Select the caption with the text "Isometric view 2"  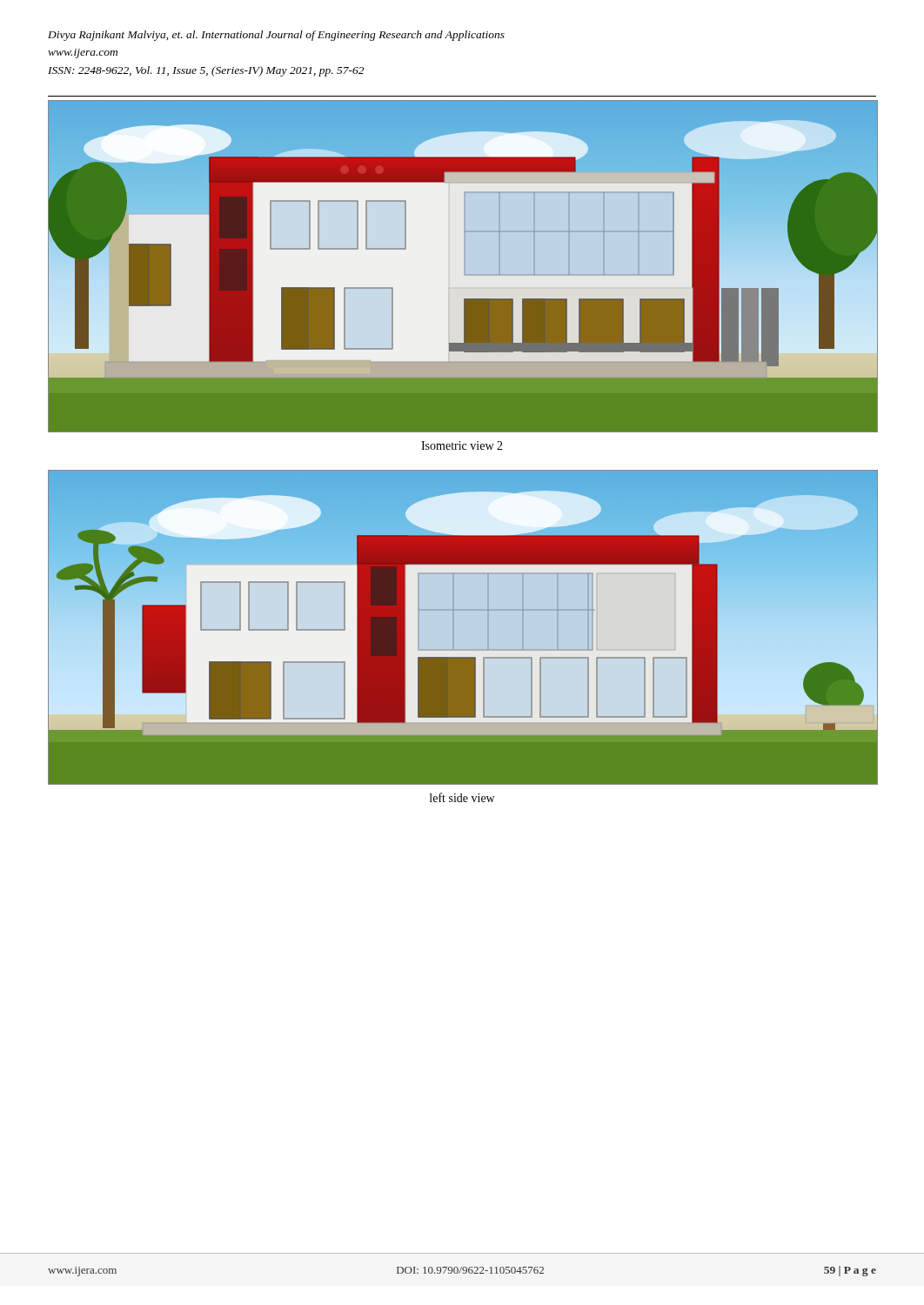[462, 446]
